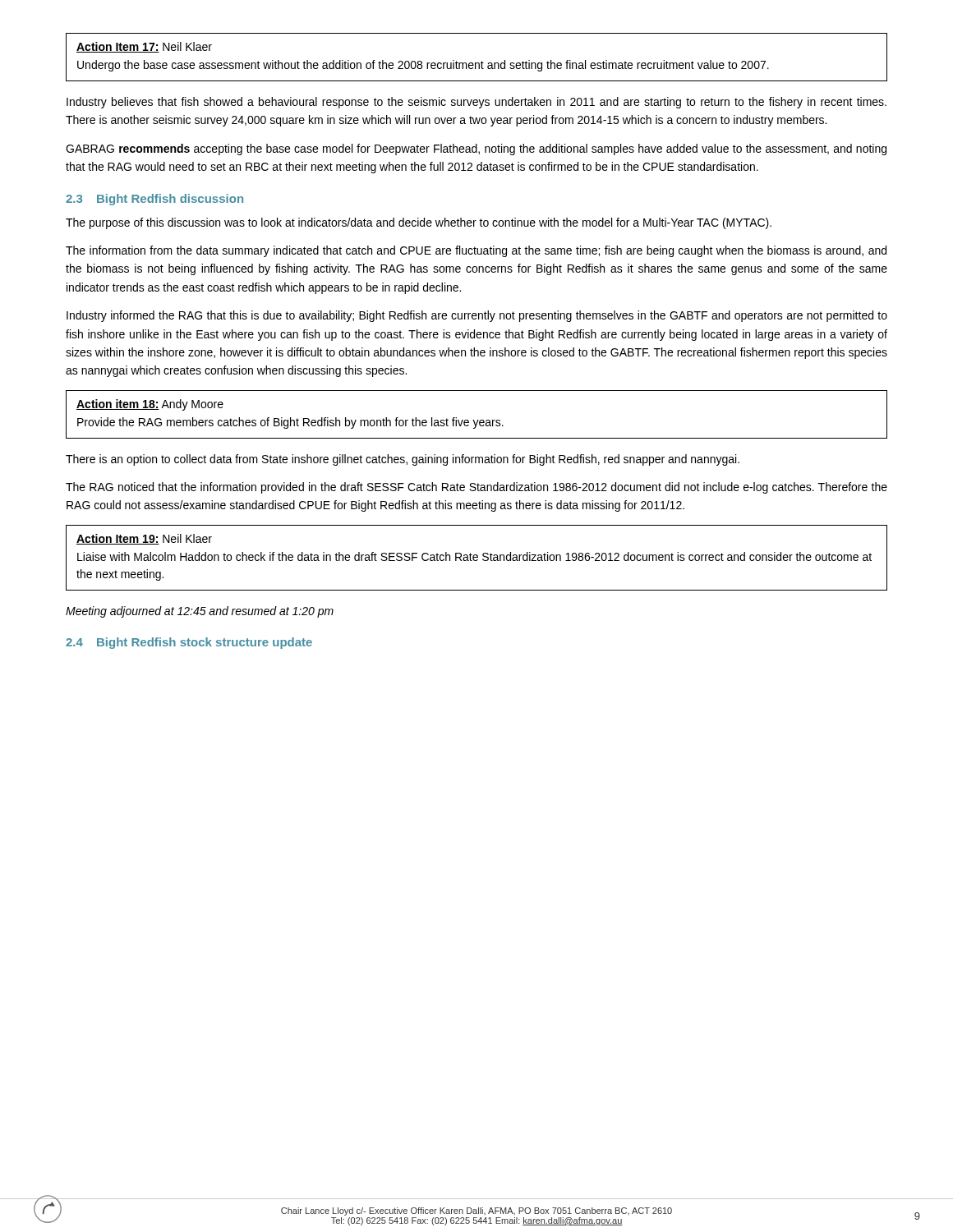Select the text block starting "GABRAG recommends accepting the base"
The image size is (953, 1232).
(476, 158)
